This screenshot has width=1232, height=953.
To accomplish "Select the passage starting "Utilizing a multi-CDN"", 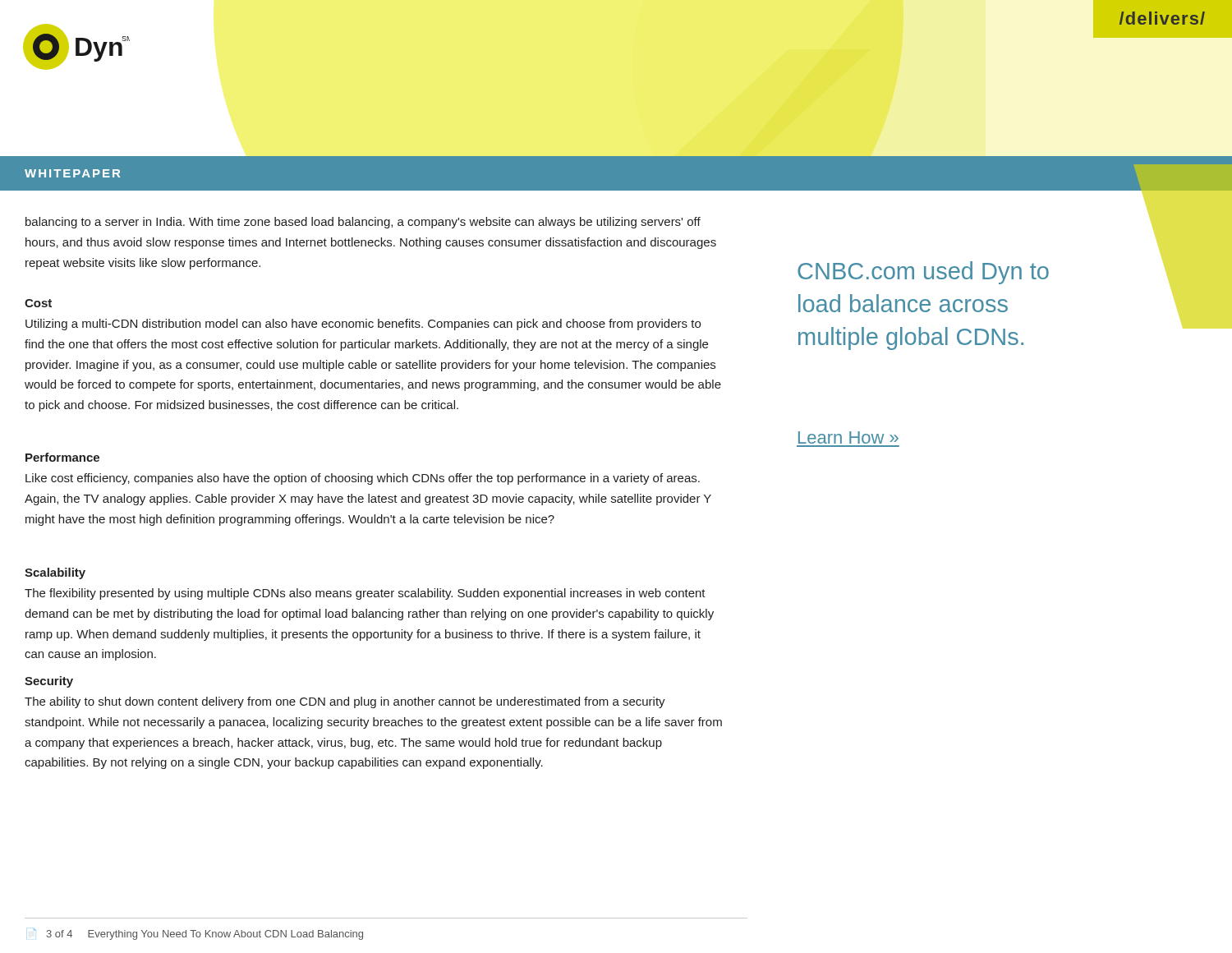I will tap(373, 364).
